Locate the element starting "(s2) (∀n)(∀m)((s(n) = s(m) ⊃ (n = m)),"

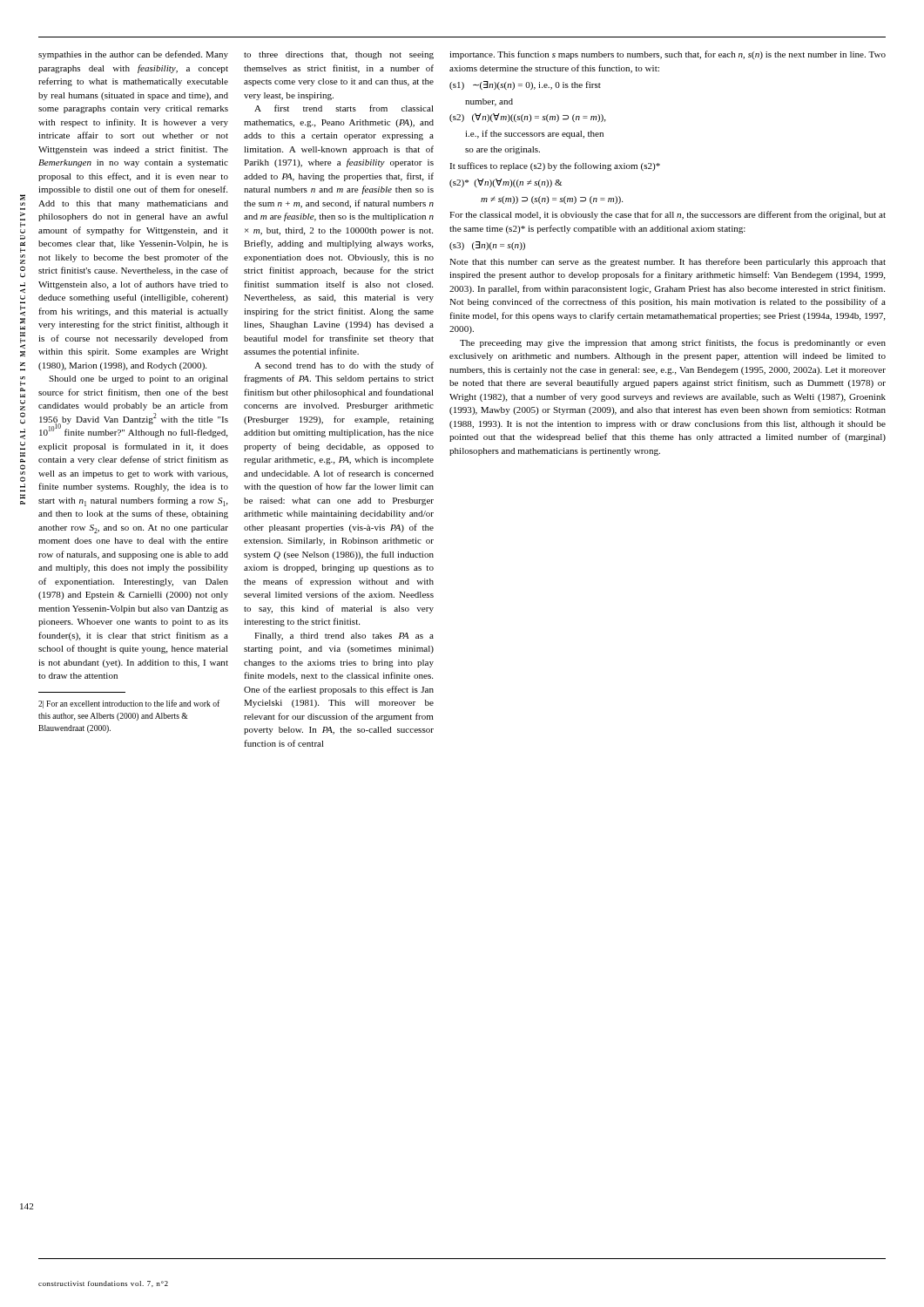527,118
